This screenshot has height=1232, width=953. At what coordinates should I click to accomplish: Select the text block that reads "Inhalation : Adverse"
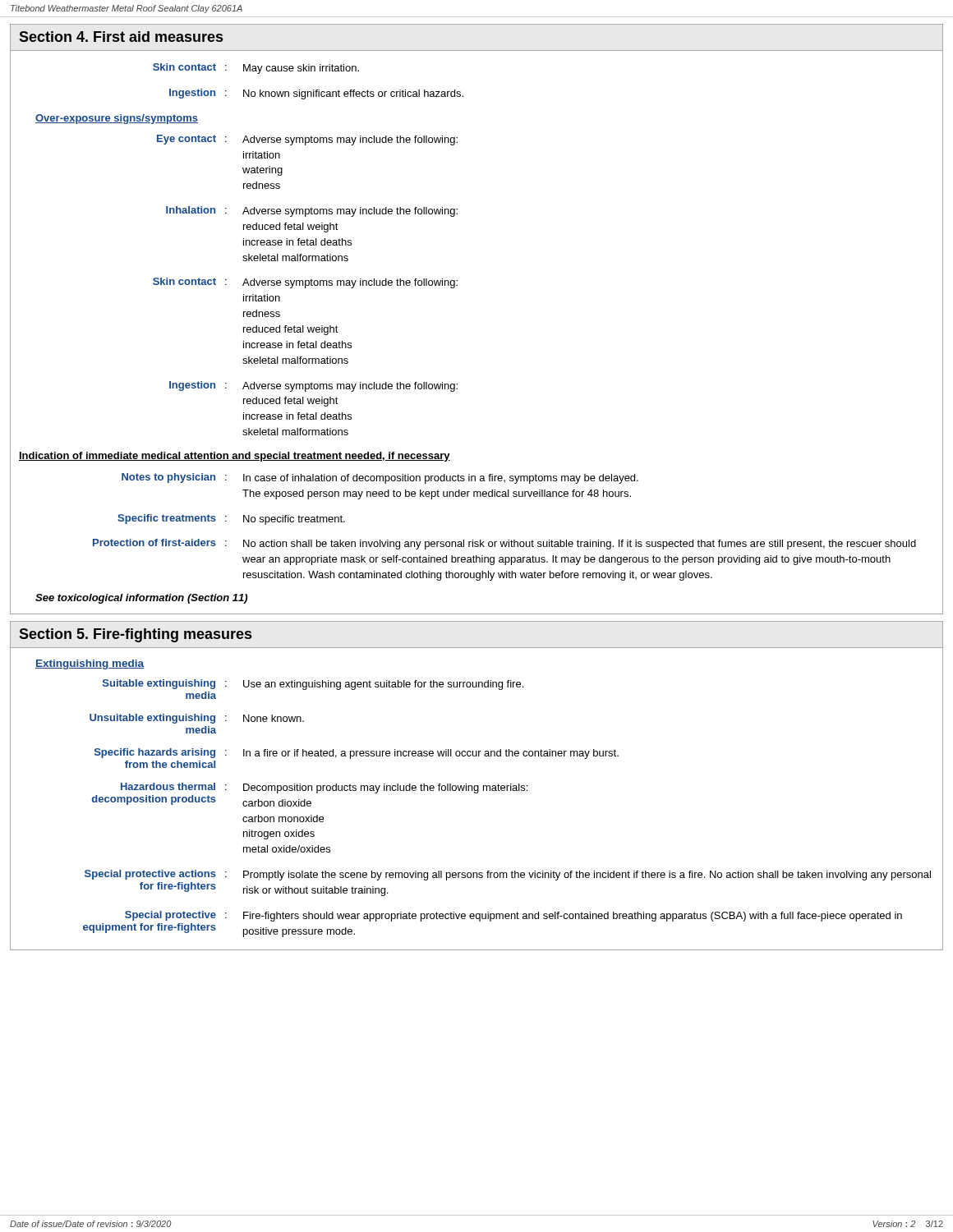(476, 235)
